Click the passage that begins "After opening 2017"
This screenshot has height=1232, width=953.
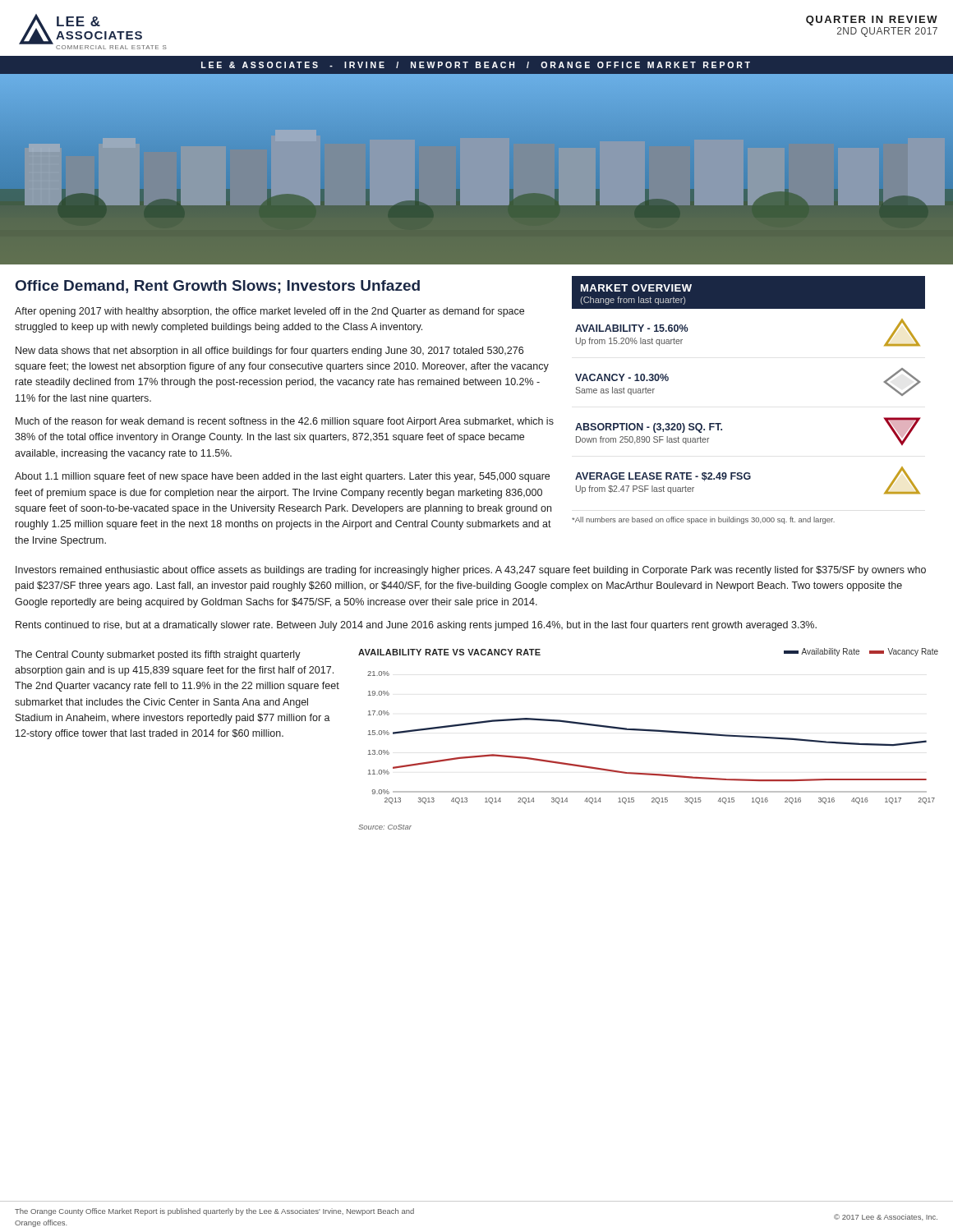(x=270, y=319)
